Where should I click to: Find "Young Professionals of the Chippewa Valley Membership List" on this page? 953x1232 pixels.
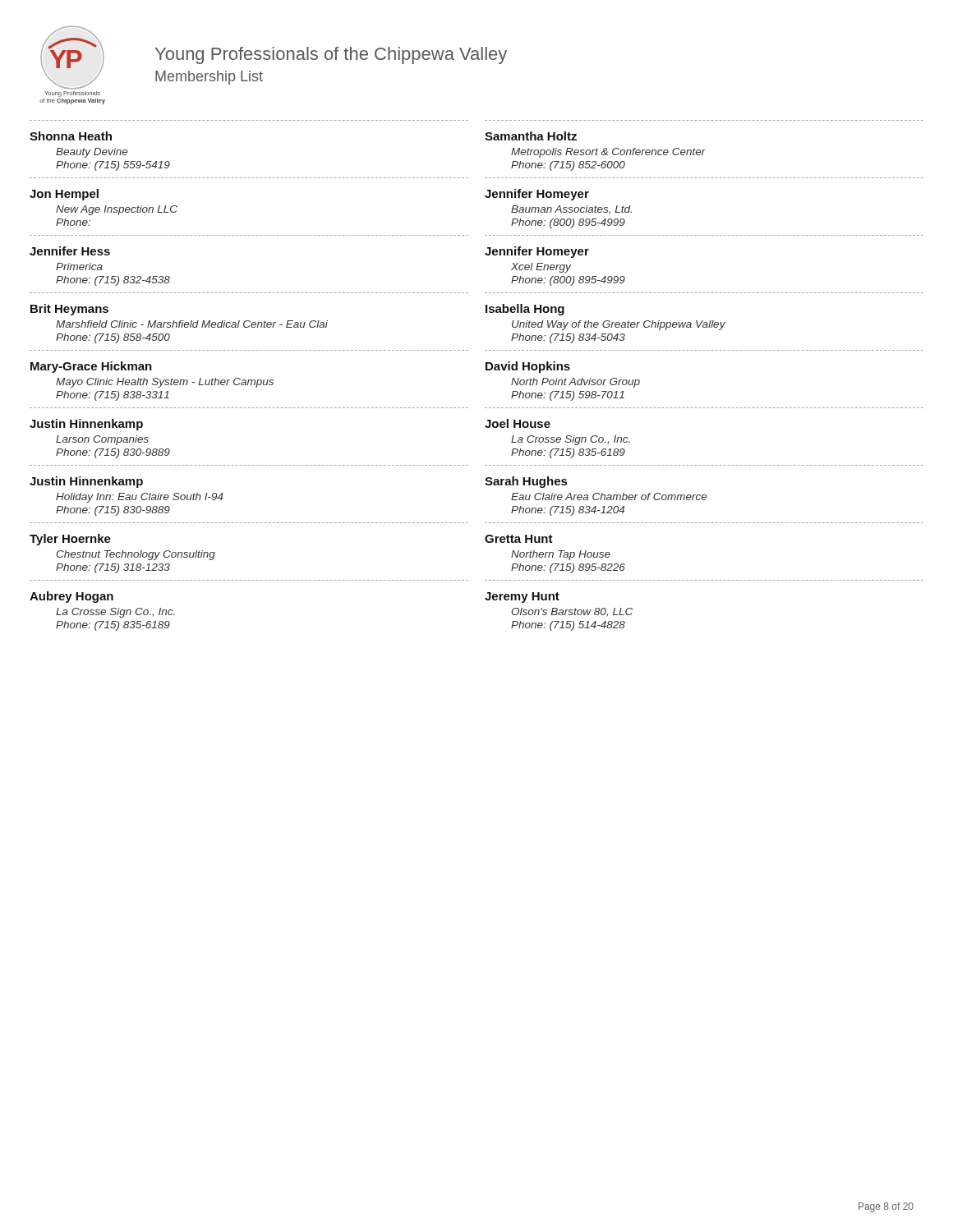[x=331, y=64]
